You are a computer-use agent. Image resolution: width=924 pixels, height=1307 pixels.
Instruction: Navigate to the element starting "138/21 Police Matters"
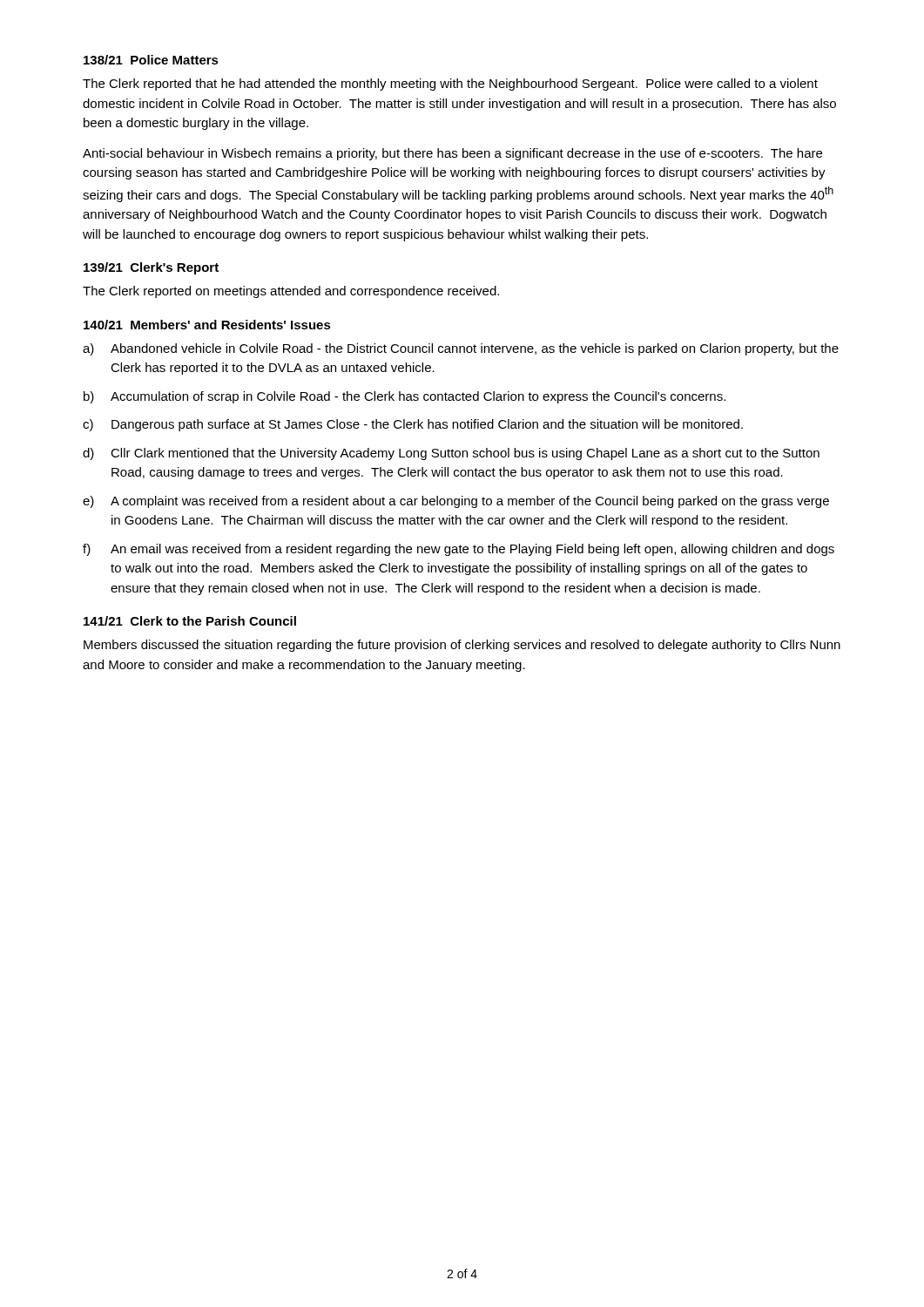pyautogui.click(x=151, y=60)
